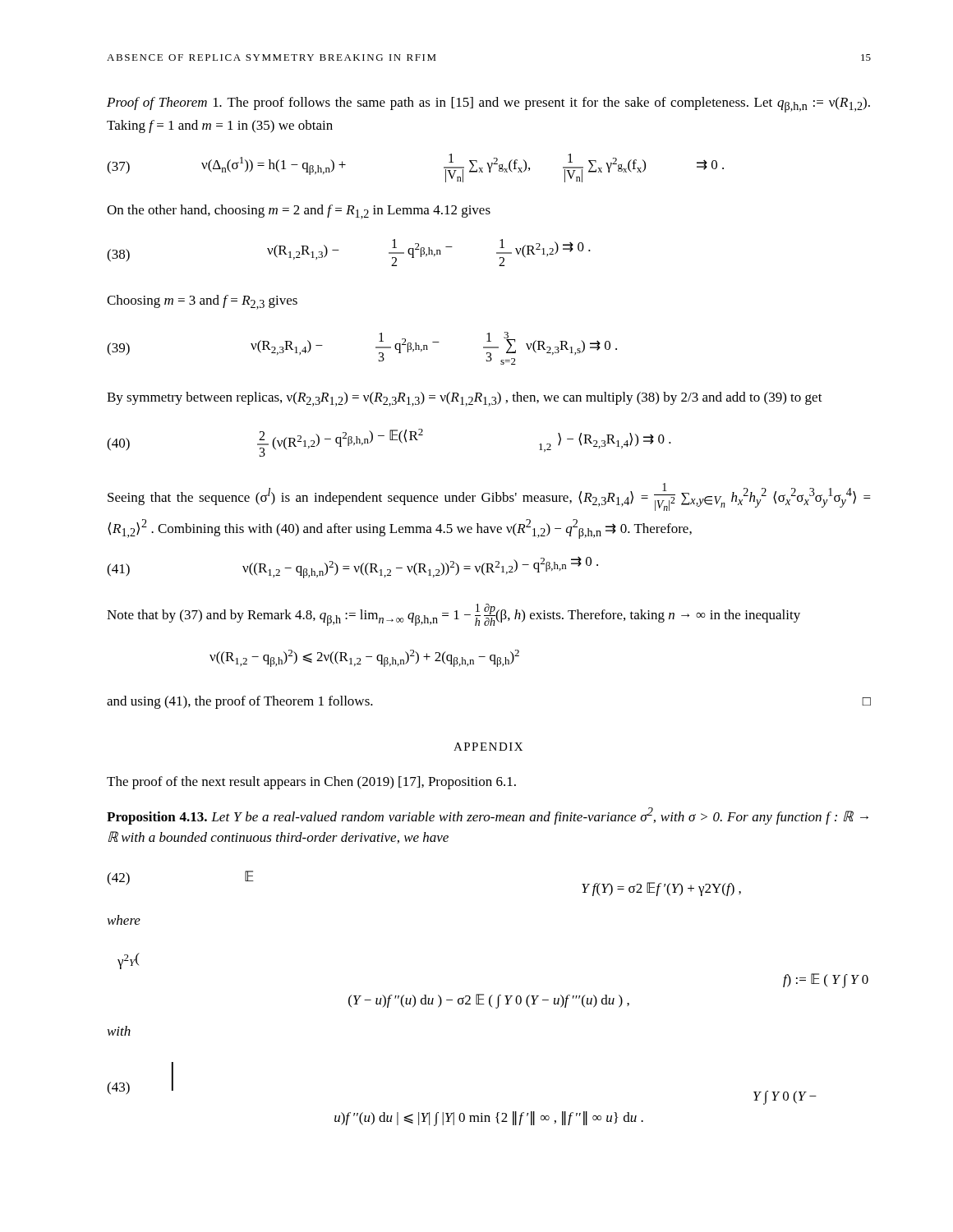Viewport: 953px width, 1232px height.
Task: Locate the passage starting "By symmetry between"
Action: (x=489, y=399)
